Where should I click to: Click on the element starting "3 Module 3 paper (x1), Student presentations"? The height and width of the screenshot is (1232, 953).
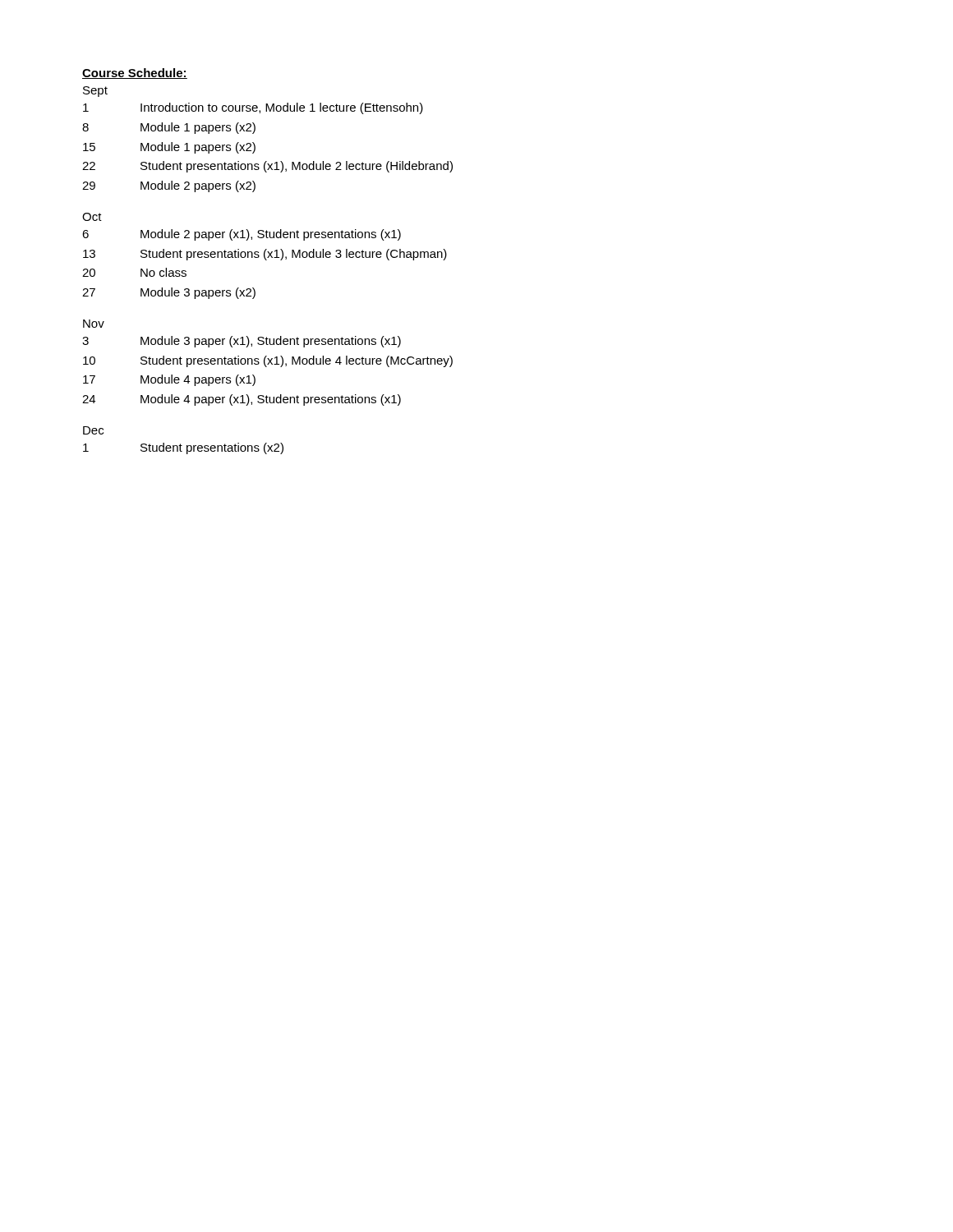[370, 341]
